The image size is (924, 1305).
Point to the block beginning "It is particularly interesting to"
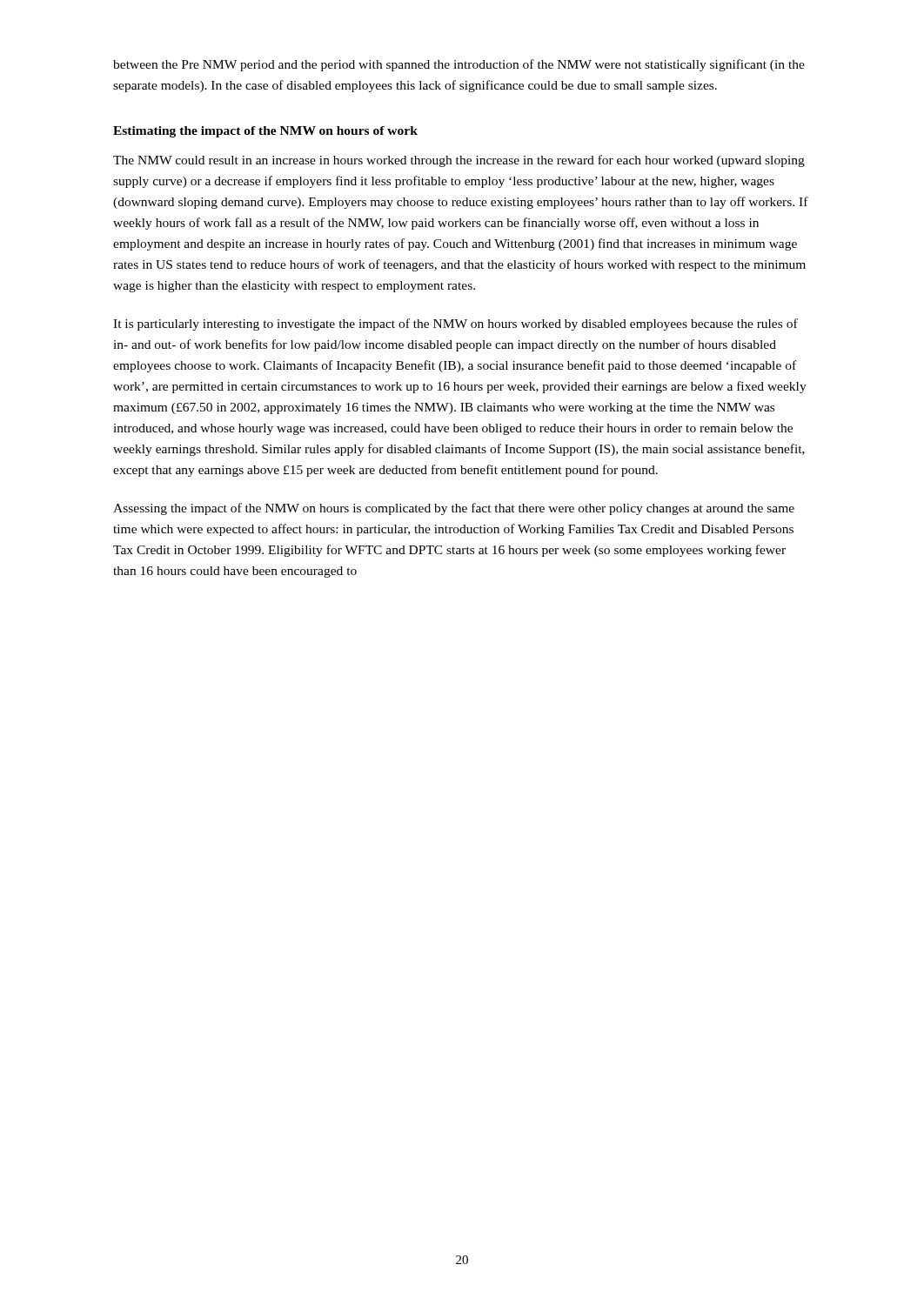tap(460, 396)
